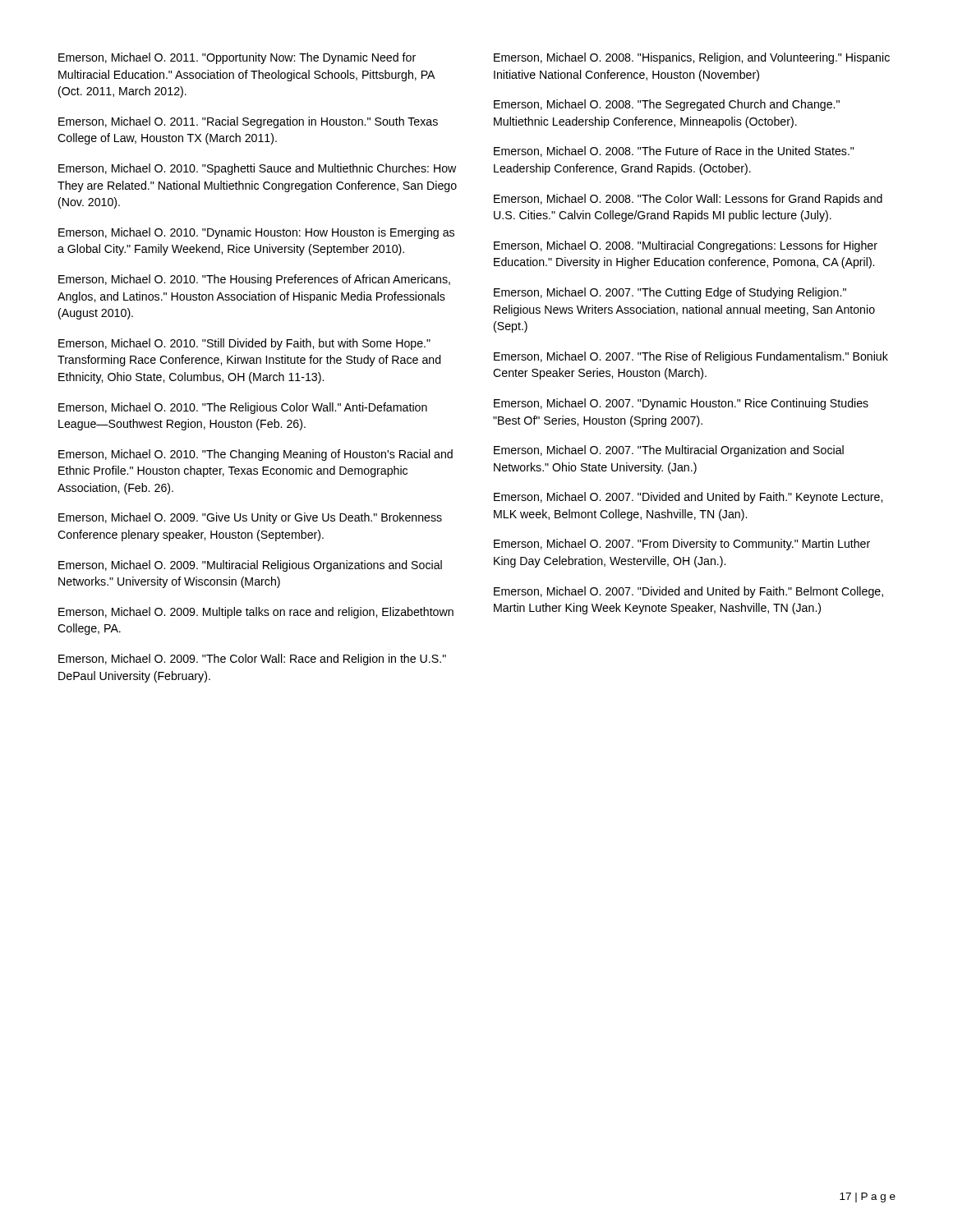This screenshot has width=953, height=1232.
Task: Locate the text block starting "Emerson, Michael O. 2009. "Multiracial Religious Organizations and"
Action: (250, 573)
